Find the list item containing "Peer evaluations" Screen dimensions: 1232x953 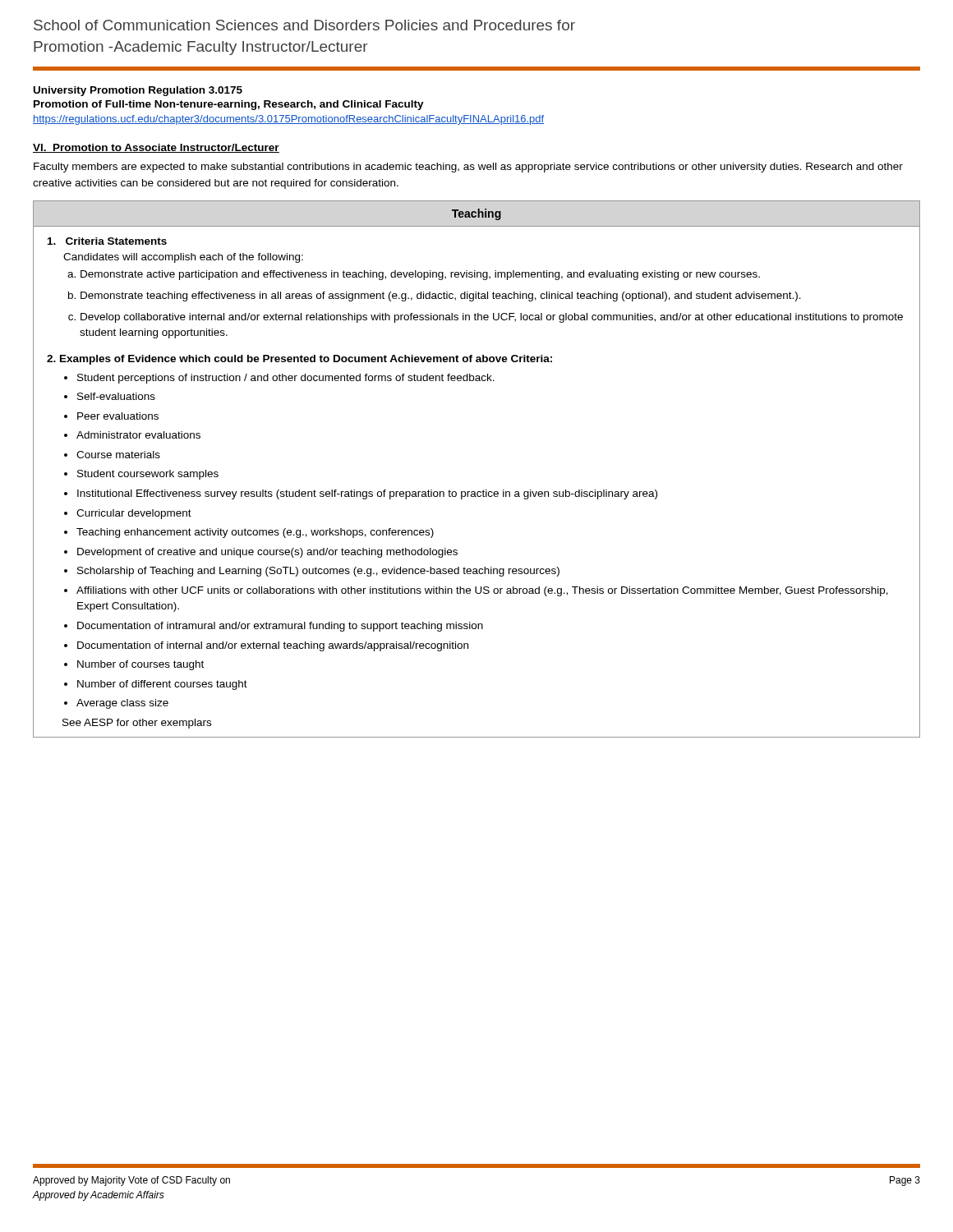pyautogui.click(x=118, y=416)
